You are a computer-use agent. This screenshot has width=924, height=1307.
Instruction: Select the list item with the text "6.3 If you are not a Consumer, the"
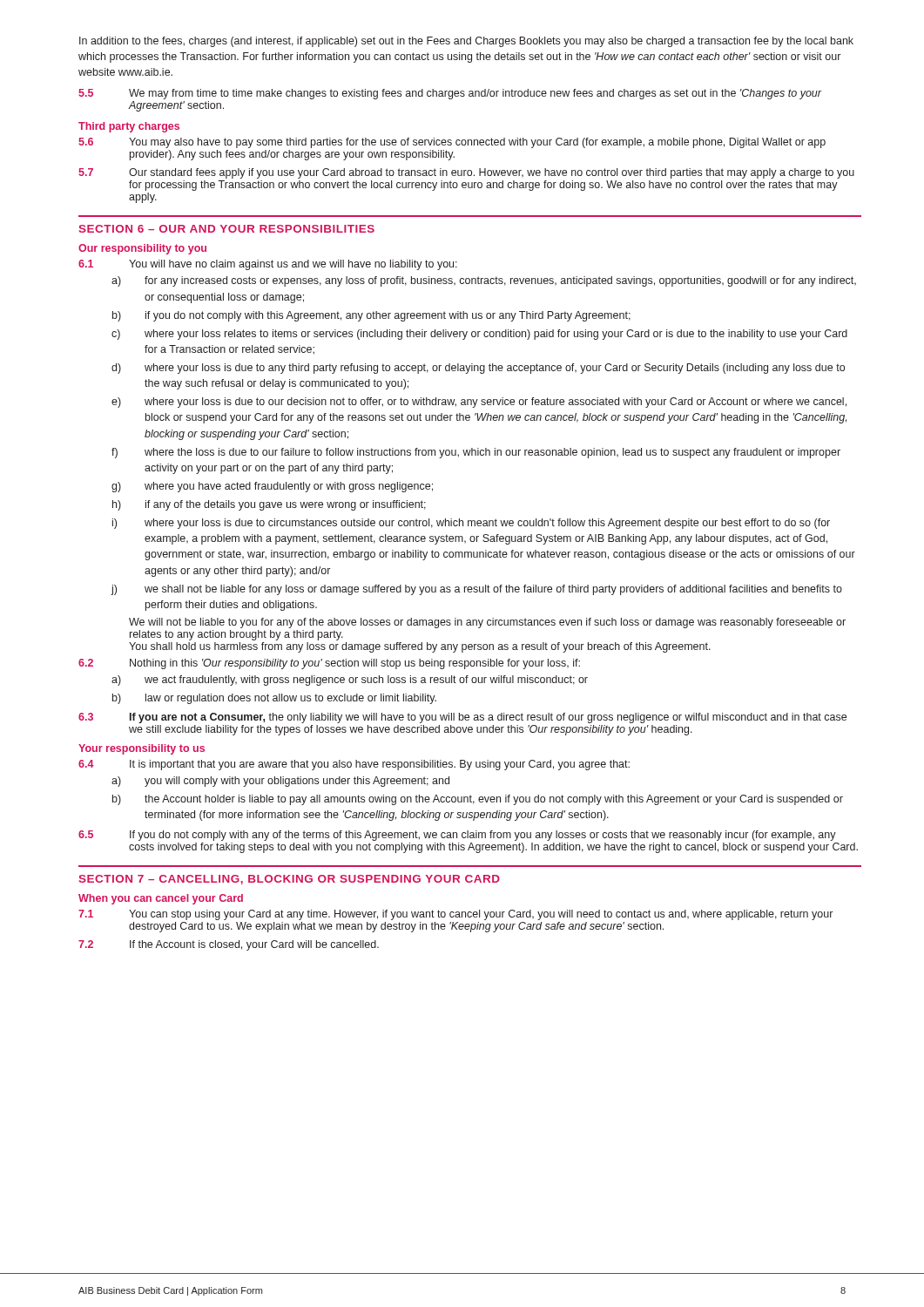click(x=463, y=723)
